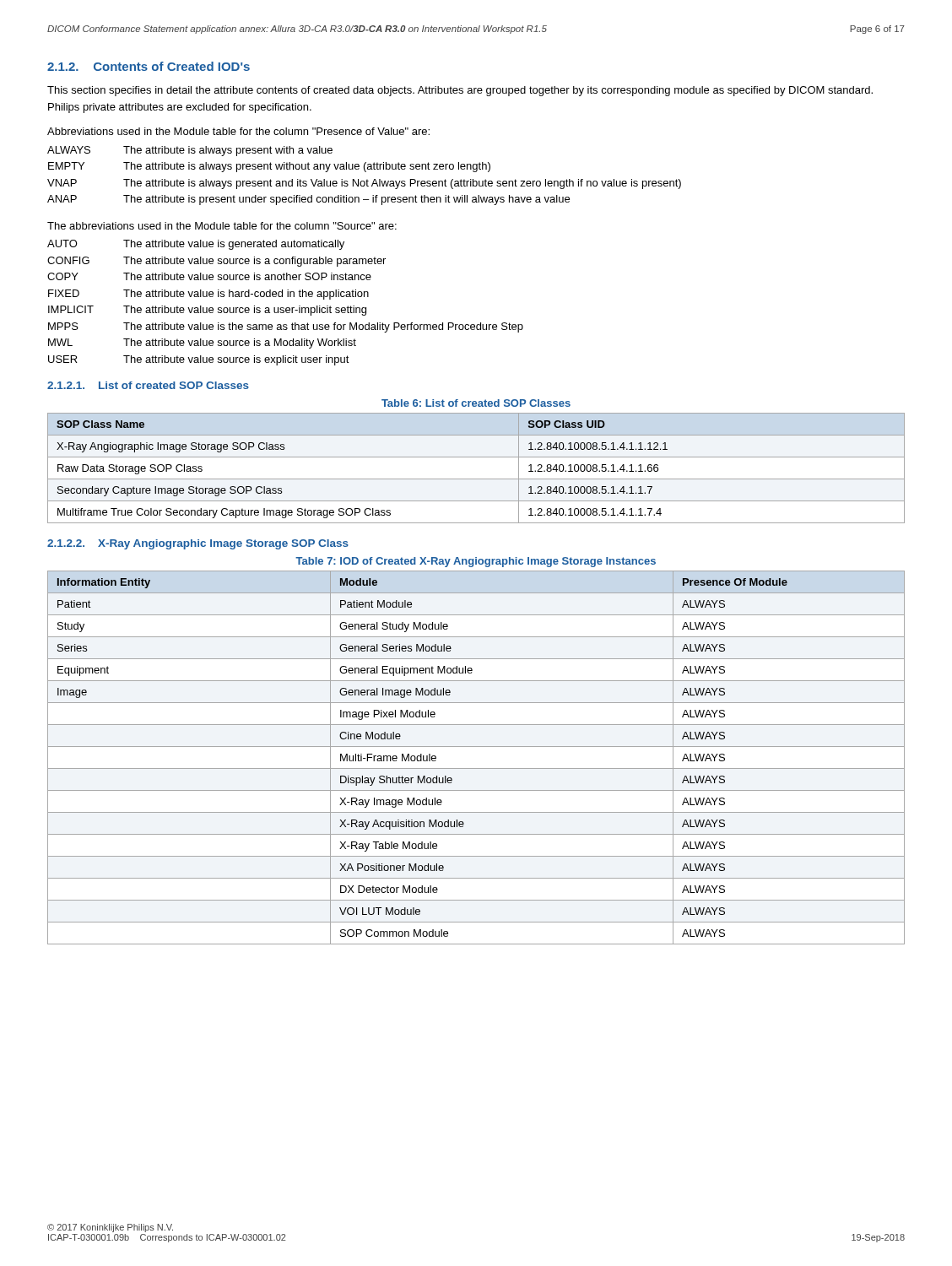Locate the section header that says "2.1.2. Contents of Created"

point(149,66)
